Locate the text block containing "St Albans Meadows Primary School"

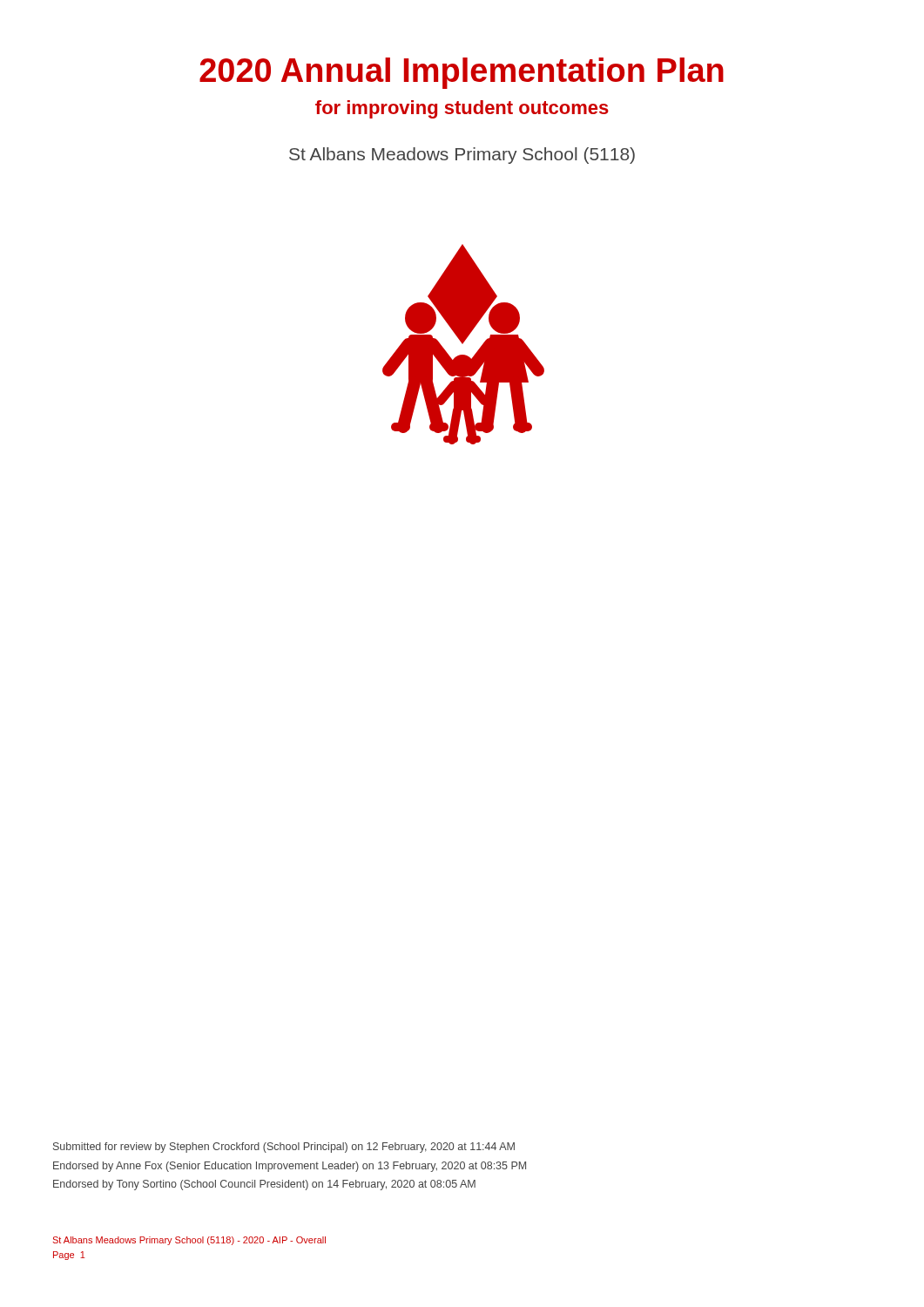tap(462, 154)
